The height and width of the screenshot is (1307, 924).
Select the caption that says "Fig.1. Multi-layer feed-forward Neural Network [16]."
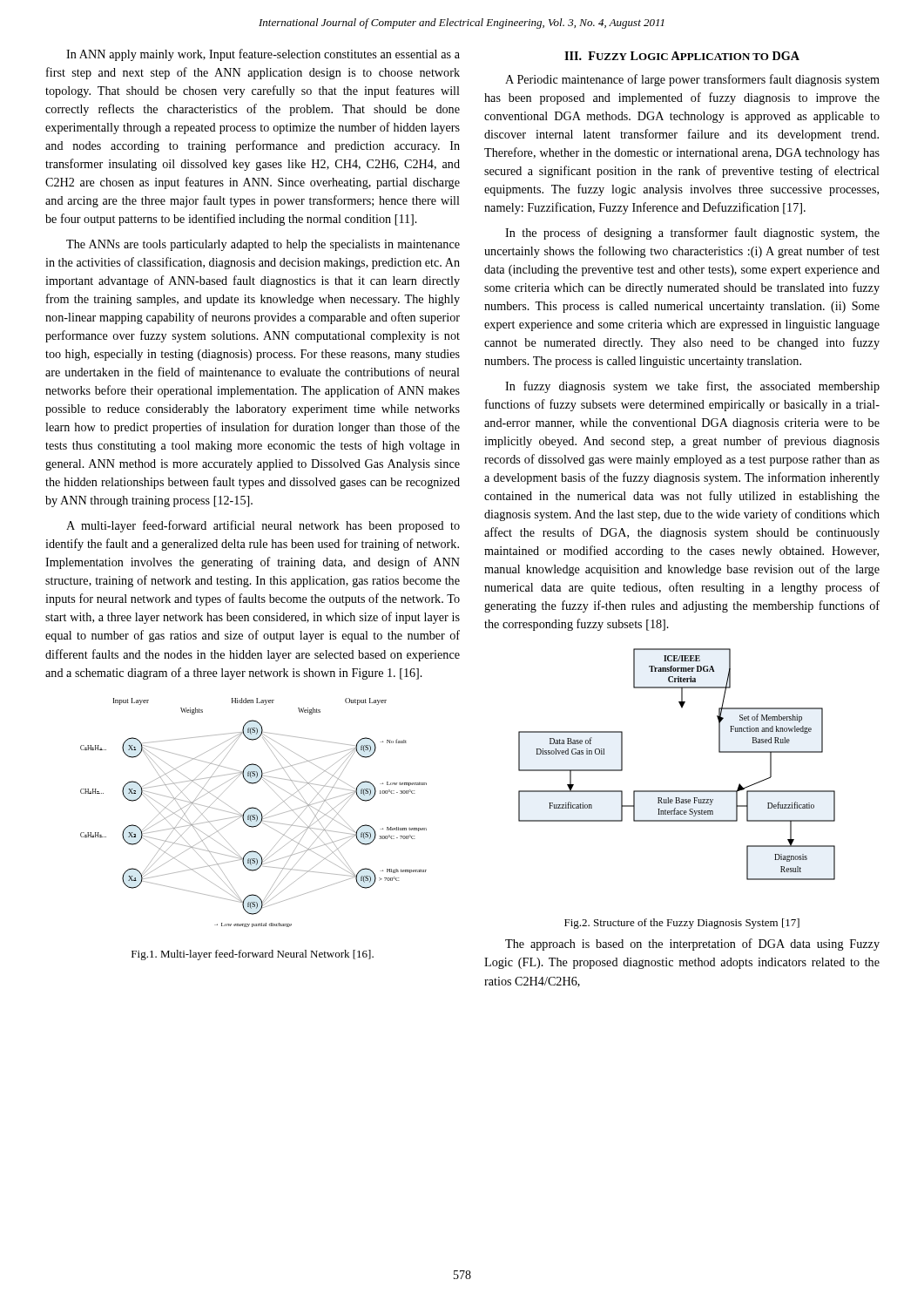[253, 953]
